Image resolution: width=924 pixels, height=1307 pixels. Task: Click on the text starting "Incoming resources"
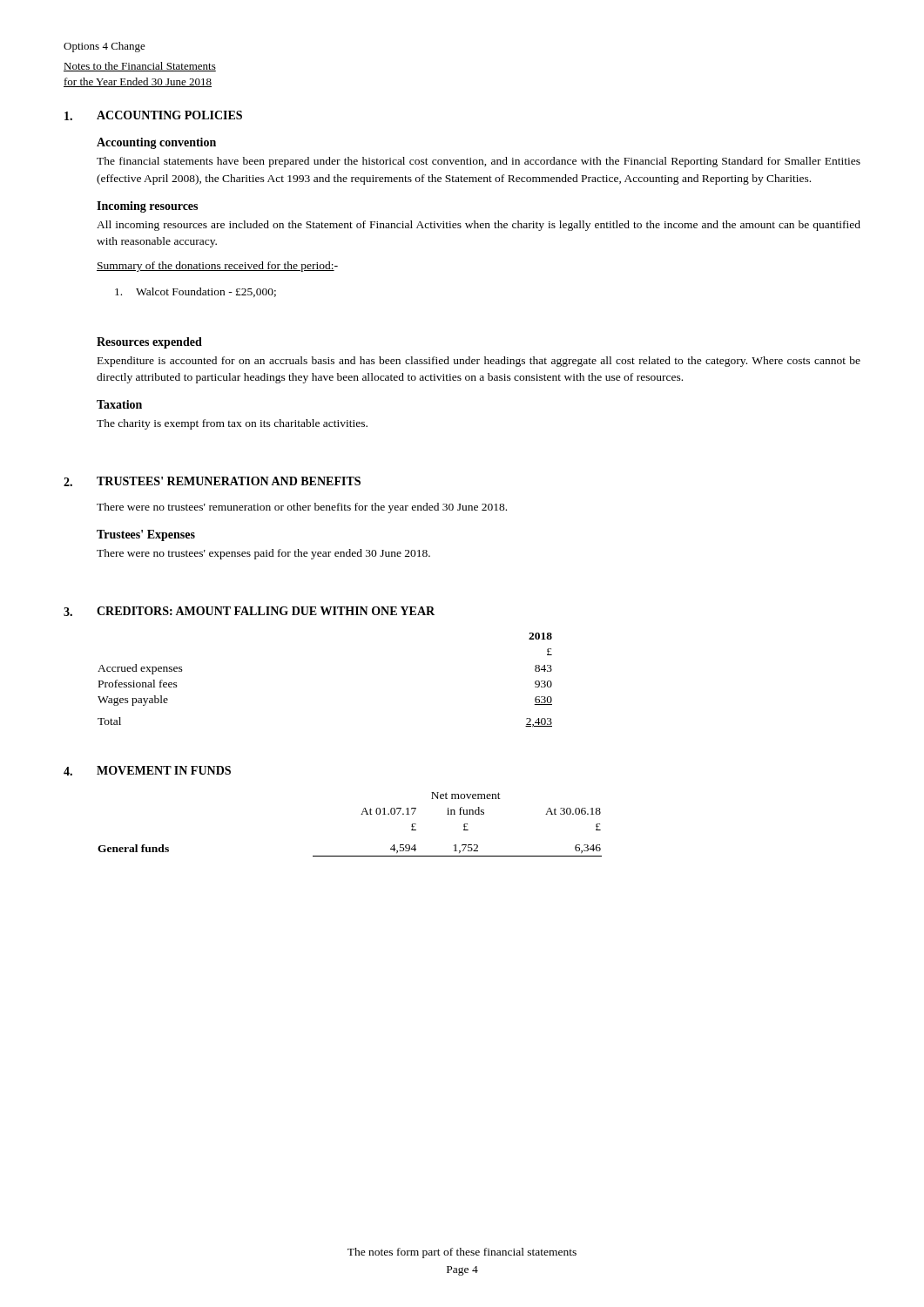pyautogui.click(x=147, y=206)
